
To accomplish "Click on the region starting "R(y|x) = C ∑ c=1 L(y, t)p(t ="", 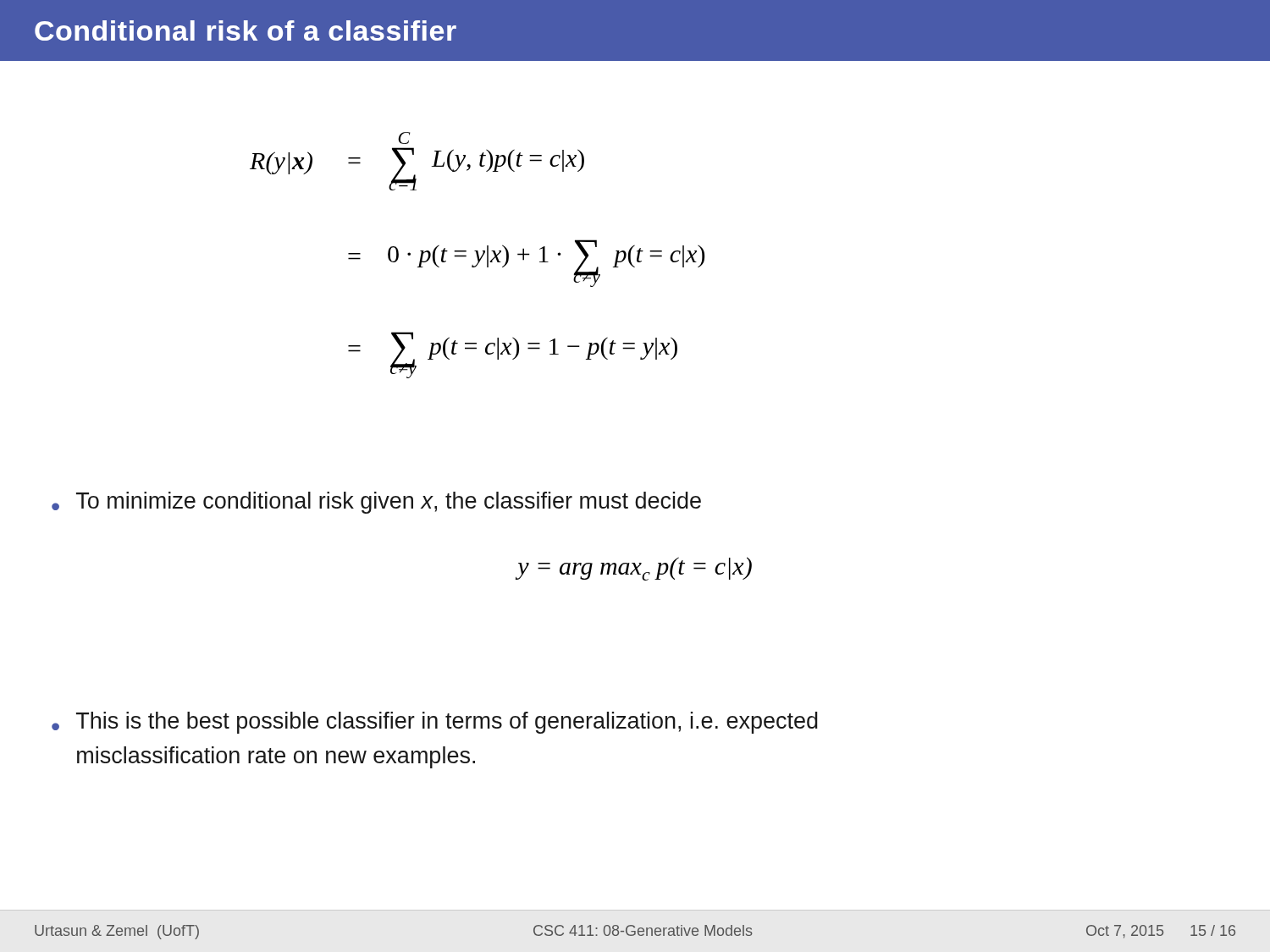I will [x=416, y=253].
